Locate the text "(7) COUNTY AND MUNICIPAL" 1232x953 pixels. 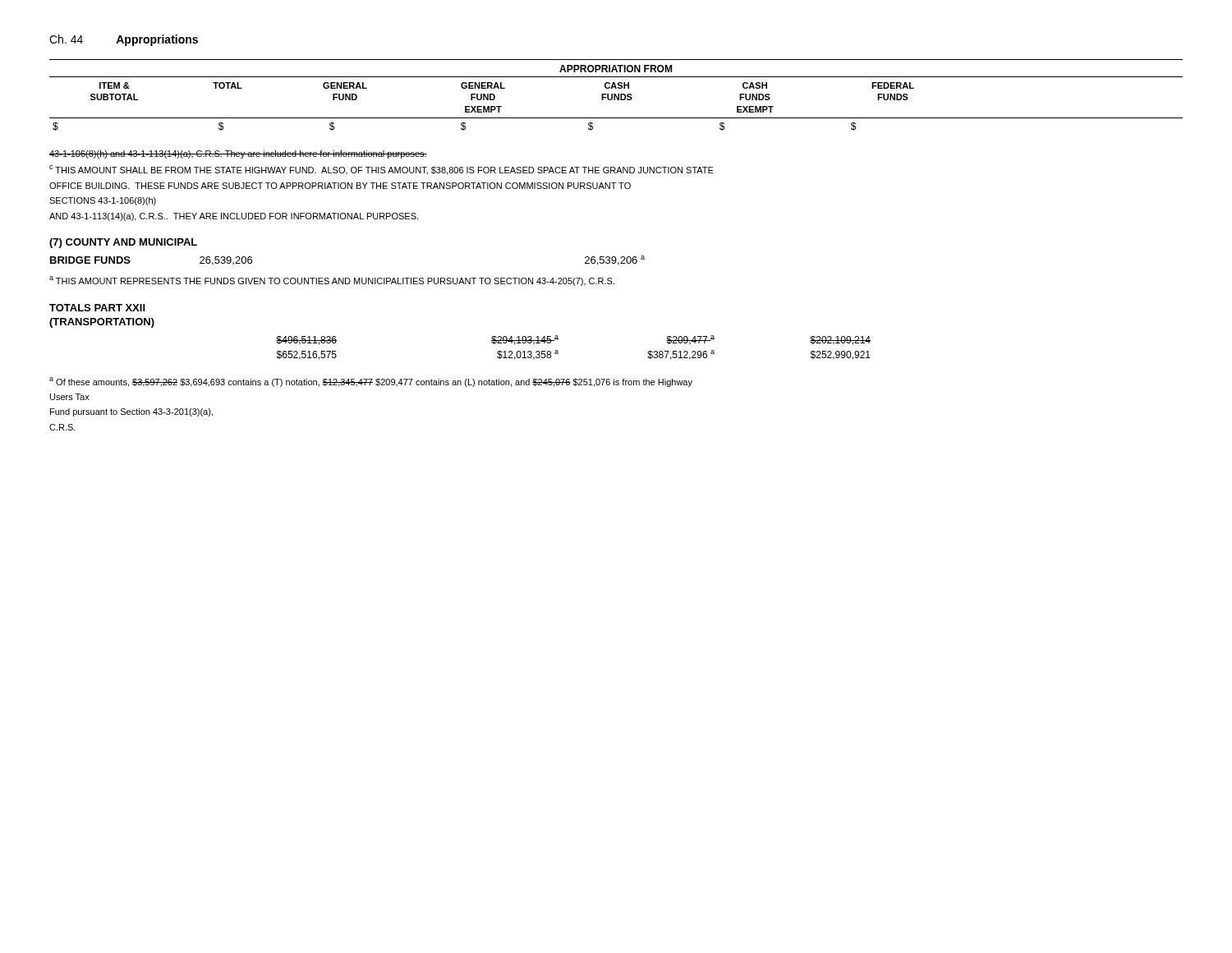pos(123,242)
